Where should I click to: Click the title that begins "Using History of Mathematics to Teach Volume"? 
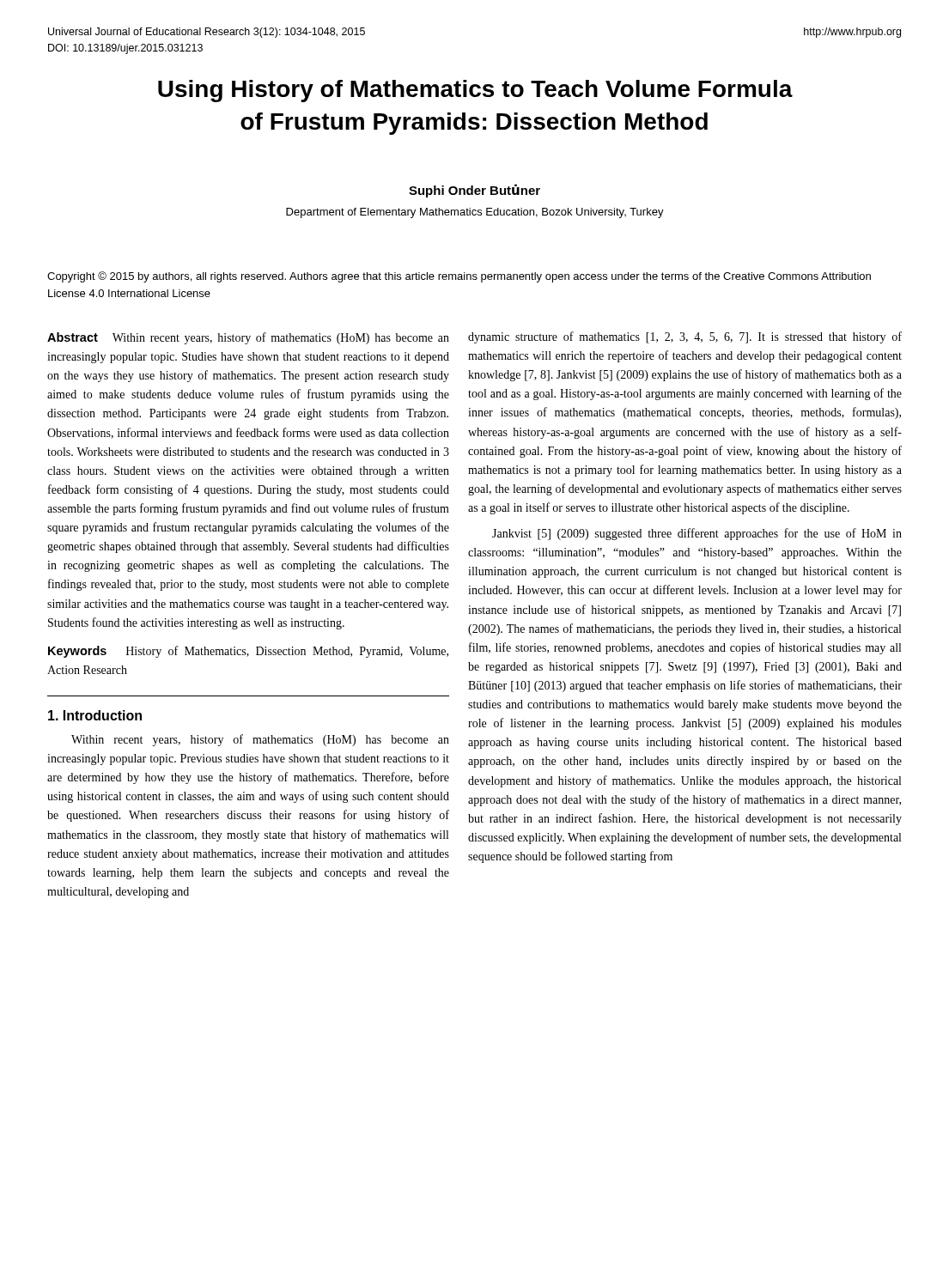(474, 105)
